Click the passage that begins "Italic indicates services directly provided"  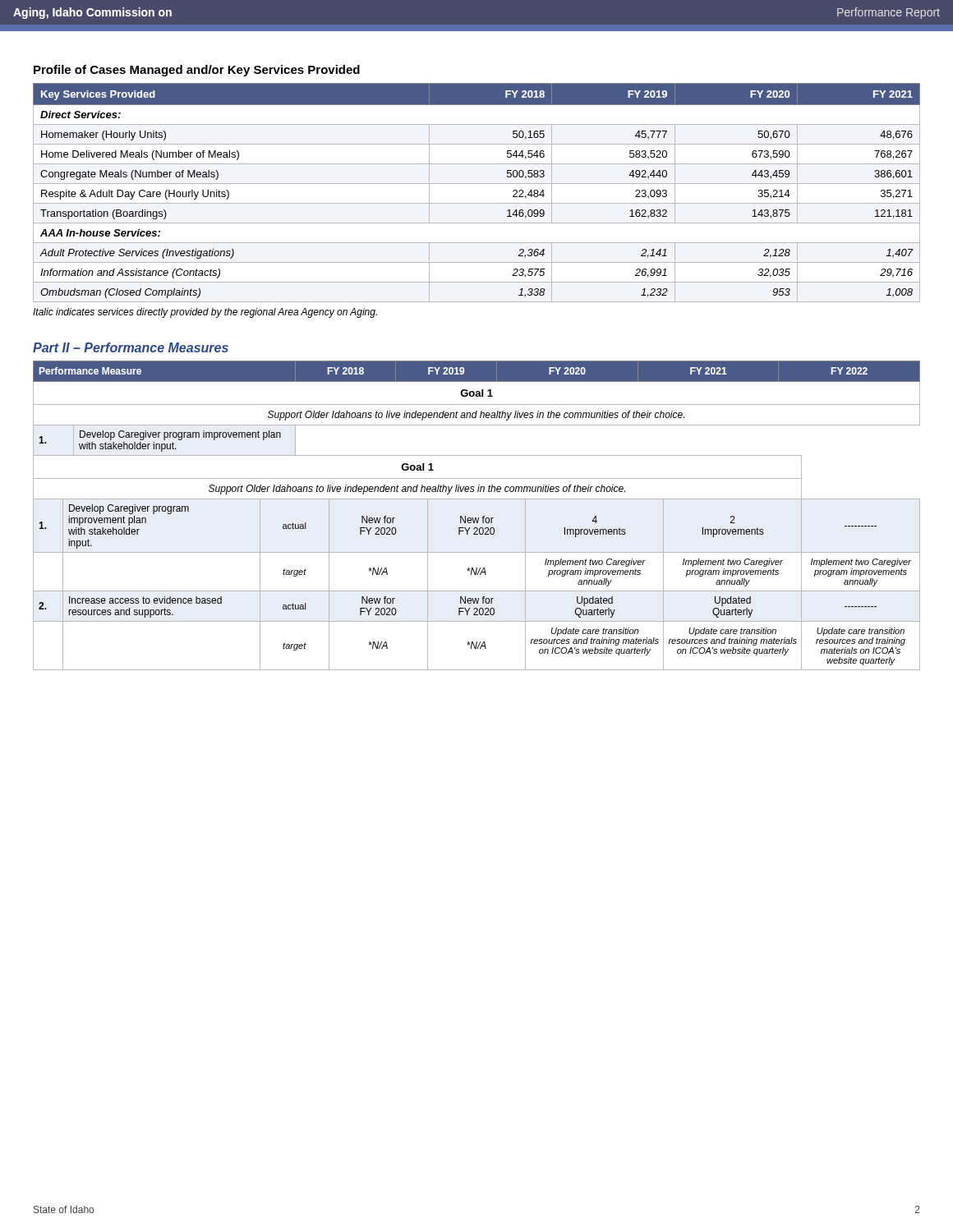(206, 312)
